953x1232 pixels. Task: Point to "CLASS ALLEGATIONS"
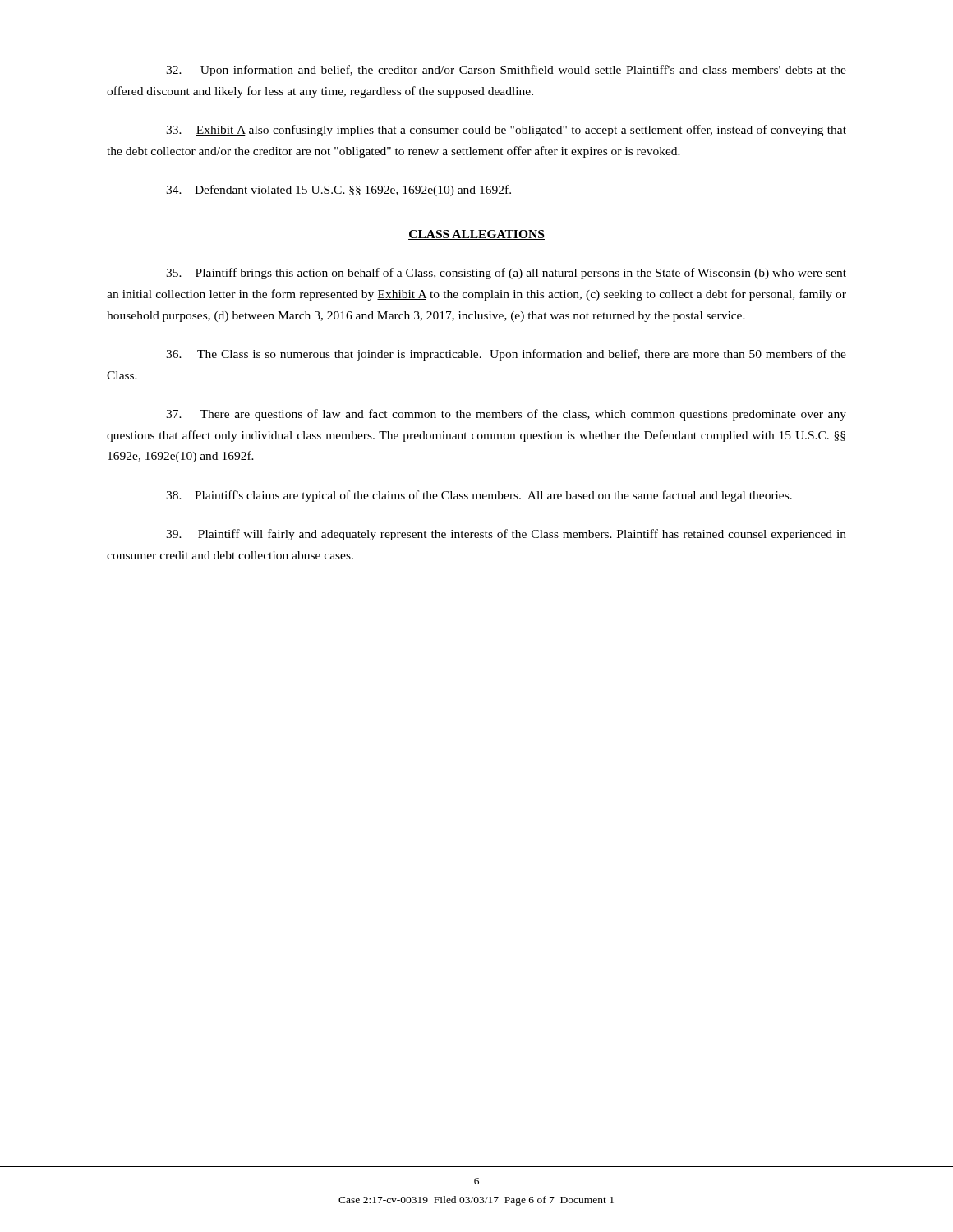pos(476,234)
